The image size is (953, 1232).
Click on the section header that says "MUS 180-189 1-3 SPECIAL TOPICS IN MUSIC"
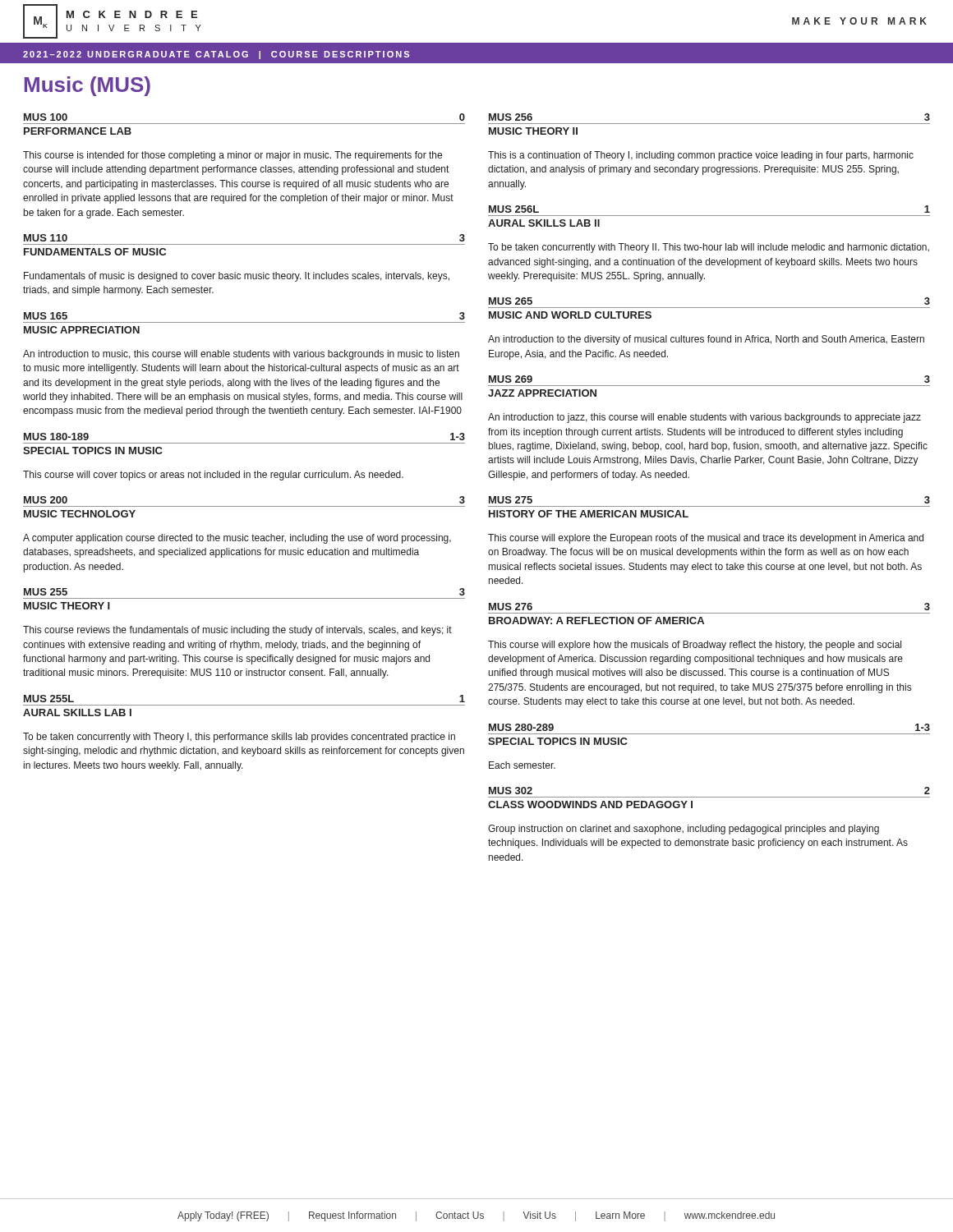pyautogui.click(x=244, y=443)
